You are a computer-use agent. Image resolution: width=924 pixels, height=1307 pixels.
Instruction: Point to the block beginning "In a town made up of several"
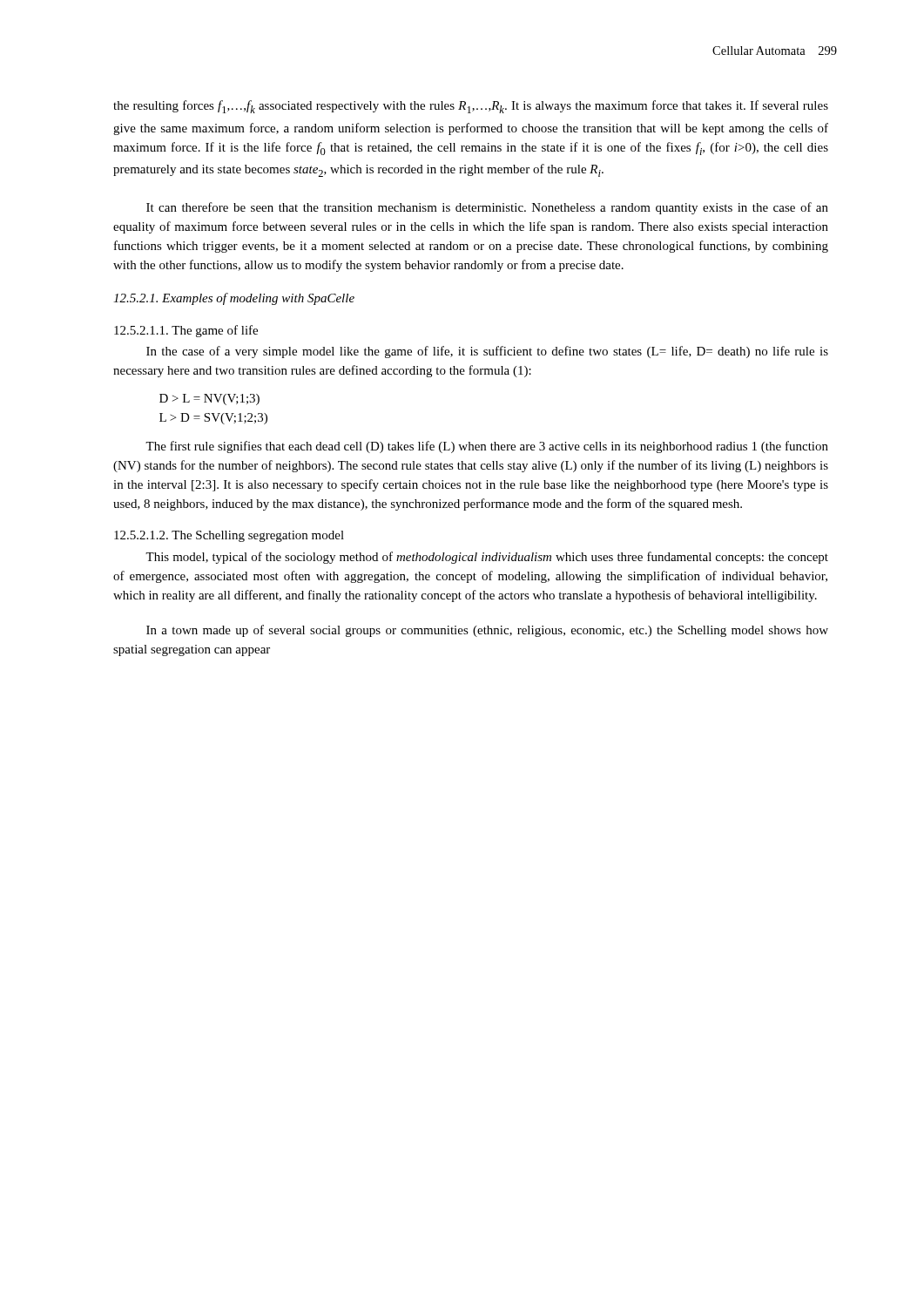(471, 640)
